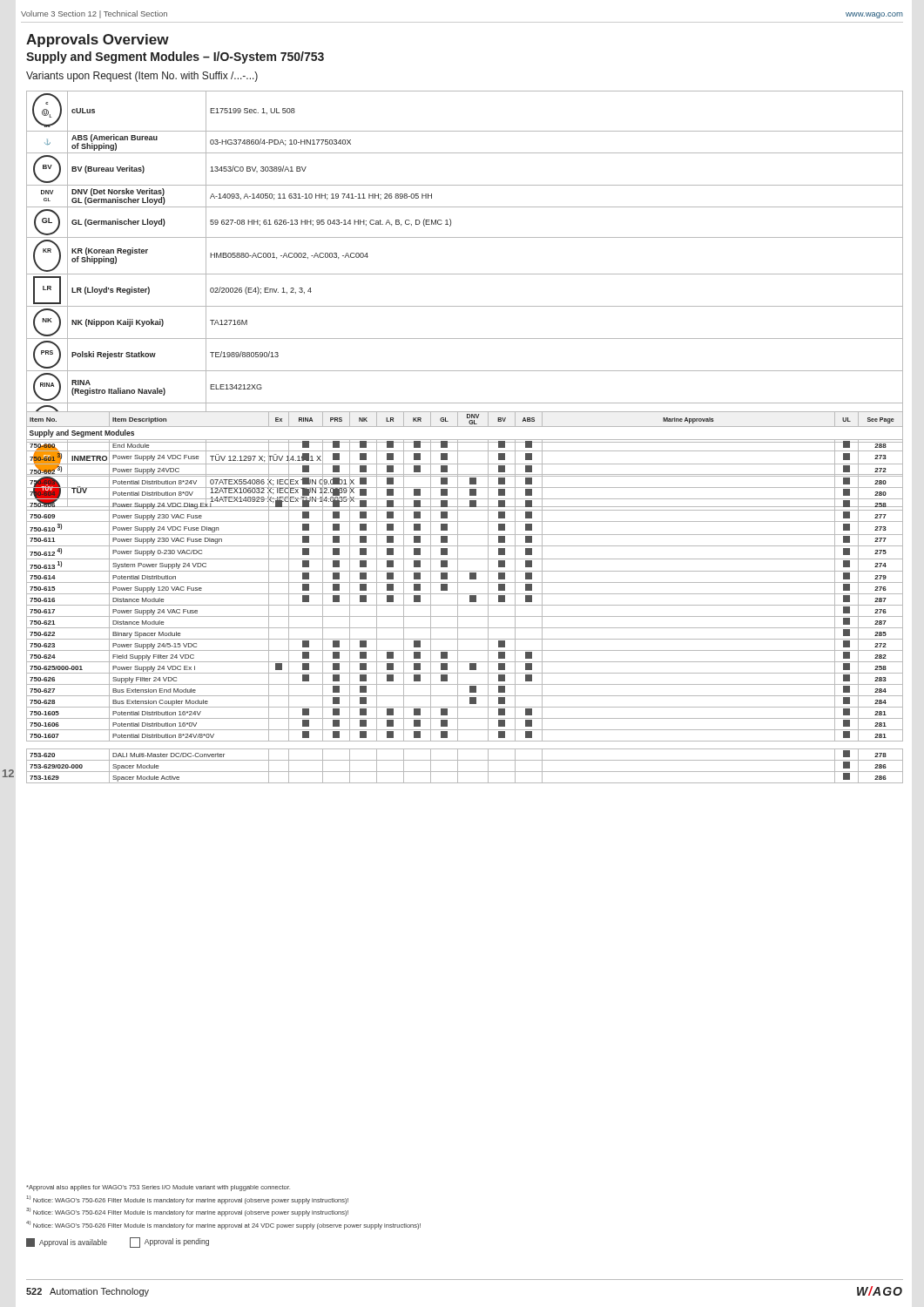The height and width of the screenshot is (1307, 924).
Task: Click on the region starting "Approval also applies for WAGO's 753 Series I/O"
Action: pyautogui.click(x=224, y=1206)
